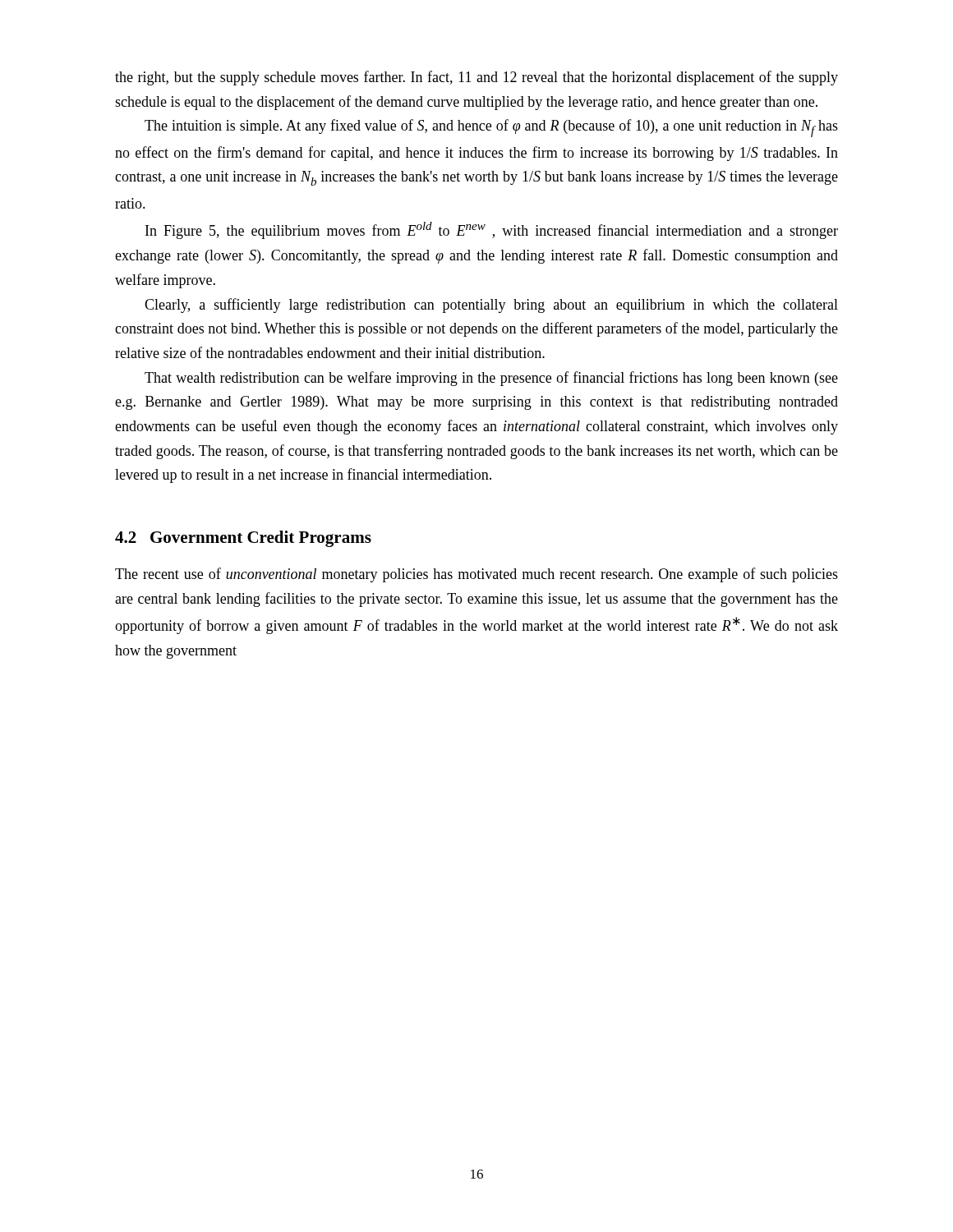Where is the passage that starts "That wealth redistribution can be welfare"?

476,427
